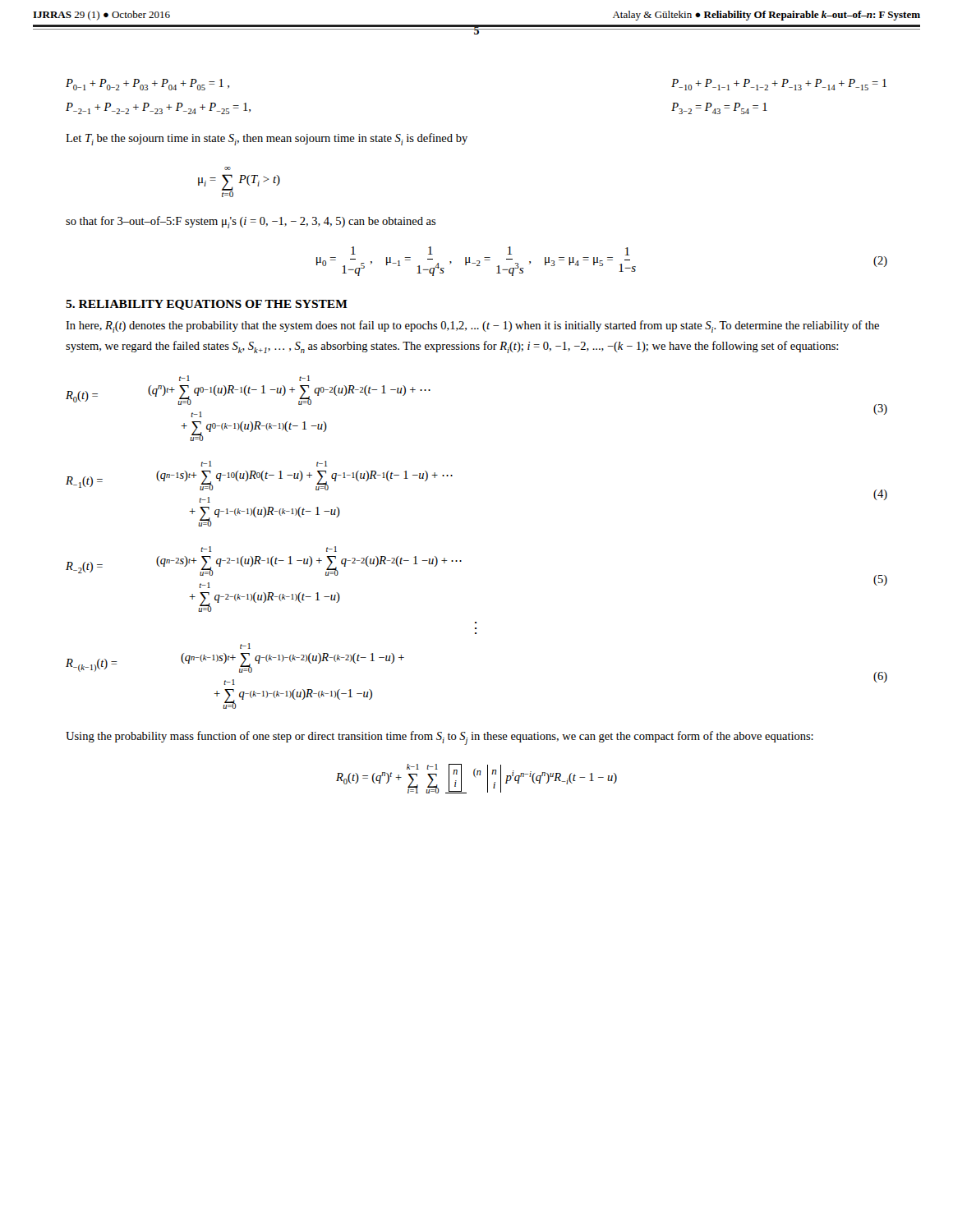Image resolution: width=953 pixels, height=1232 pixels.
Task: Find the text block that reads "Let Ti be"
Action: pyautogui.click(x=267, y=139)
